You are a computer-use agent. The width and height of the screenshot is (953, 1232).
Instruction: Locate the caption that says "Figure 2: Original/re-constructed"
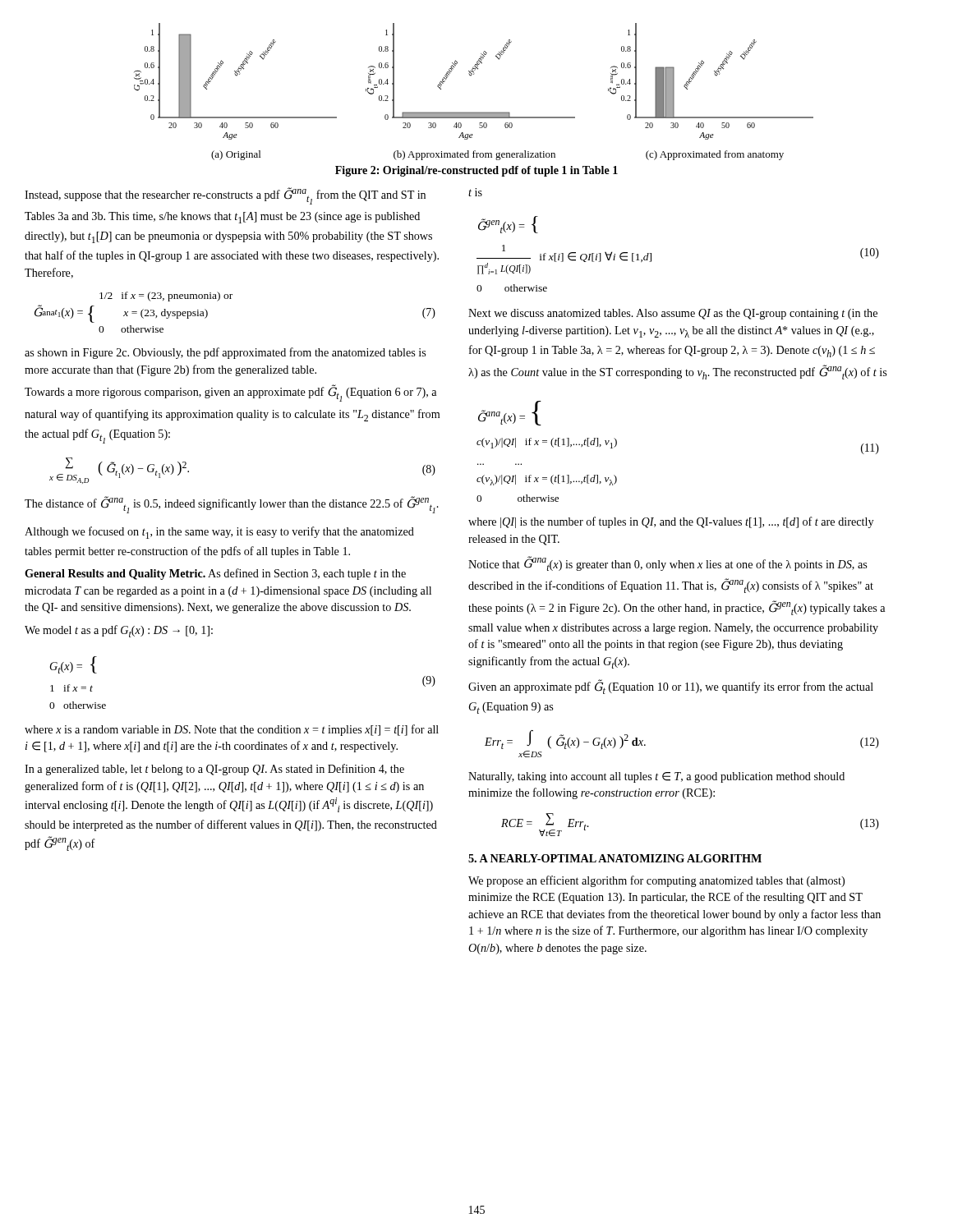pyautogui.click(x=476, y=170)
